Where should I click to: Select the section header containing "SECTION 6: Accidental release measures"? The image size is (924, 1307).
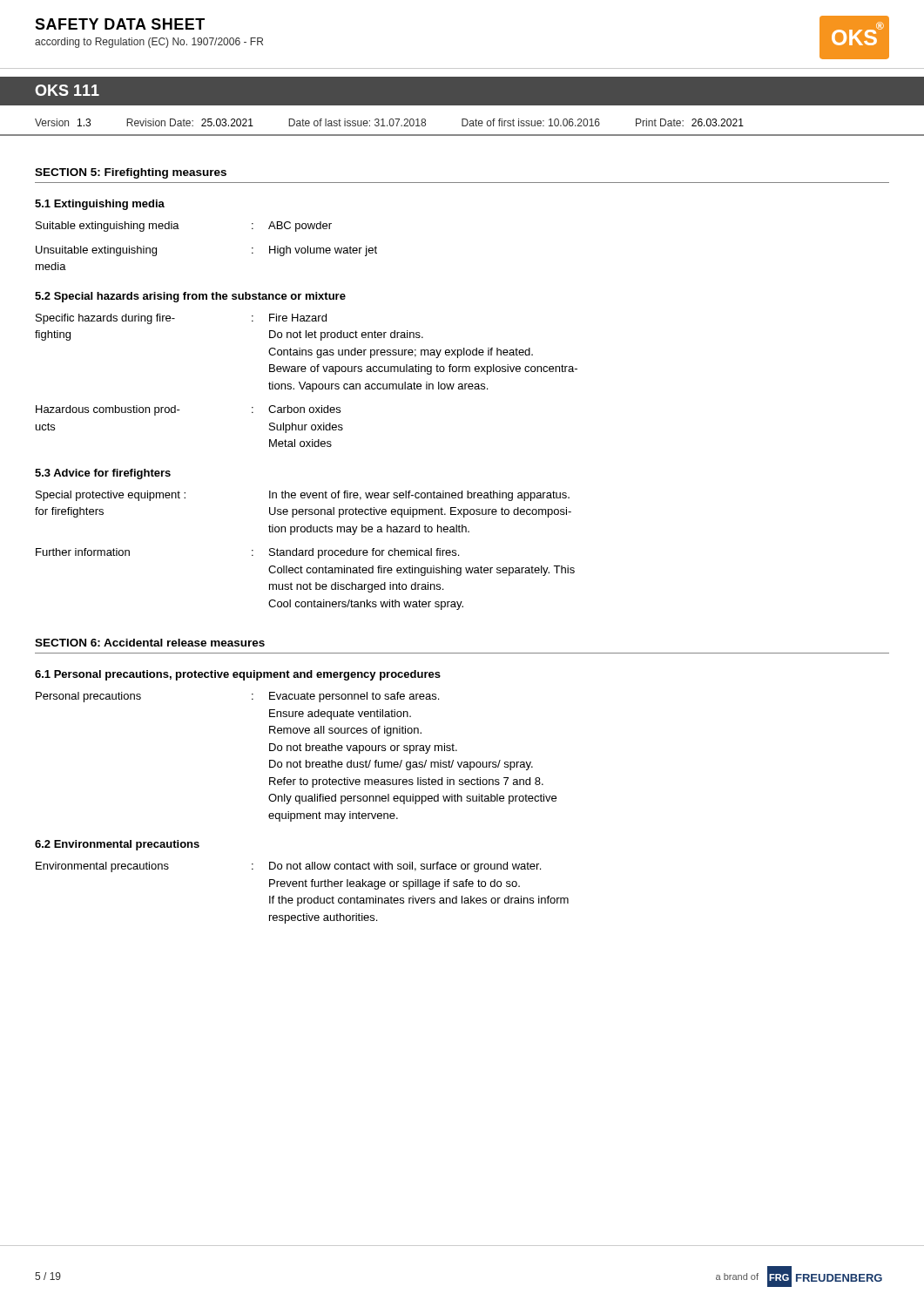[x=150, y=643]
